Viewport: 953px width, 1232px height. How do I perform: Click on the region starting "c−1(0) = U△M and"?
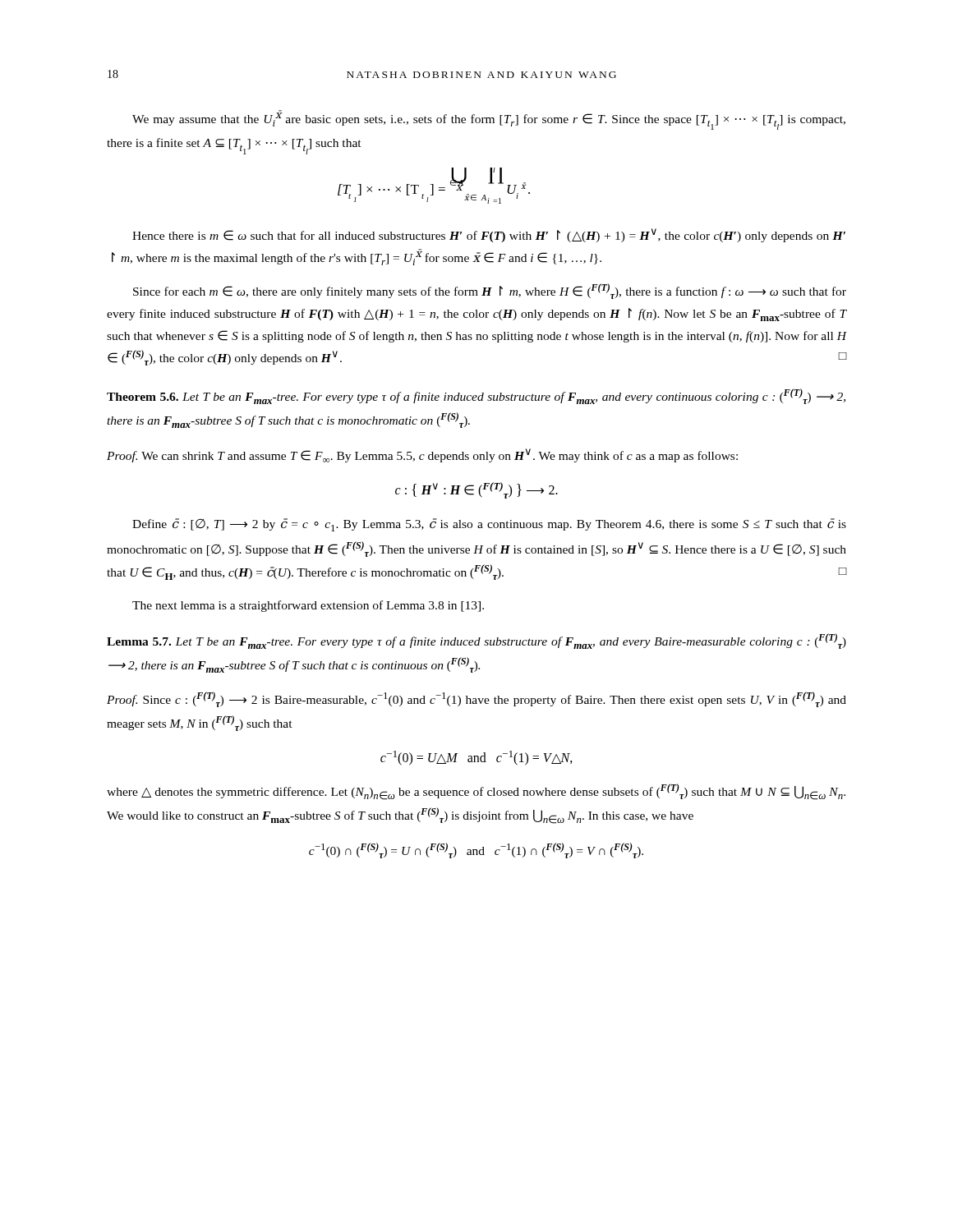coord(476,756)
